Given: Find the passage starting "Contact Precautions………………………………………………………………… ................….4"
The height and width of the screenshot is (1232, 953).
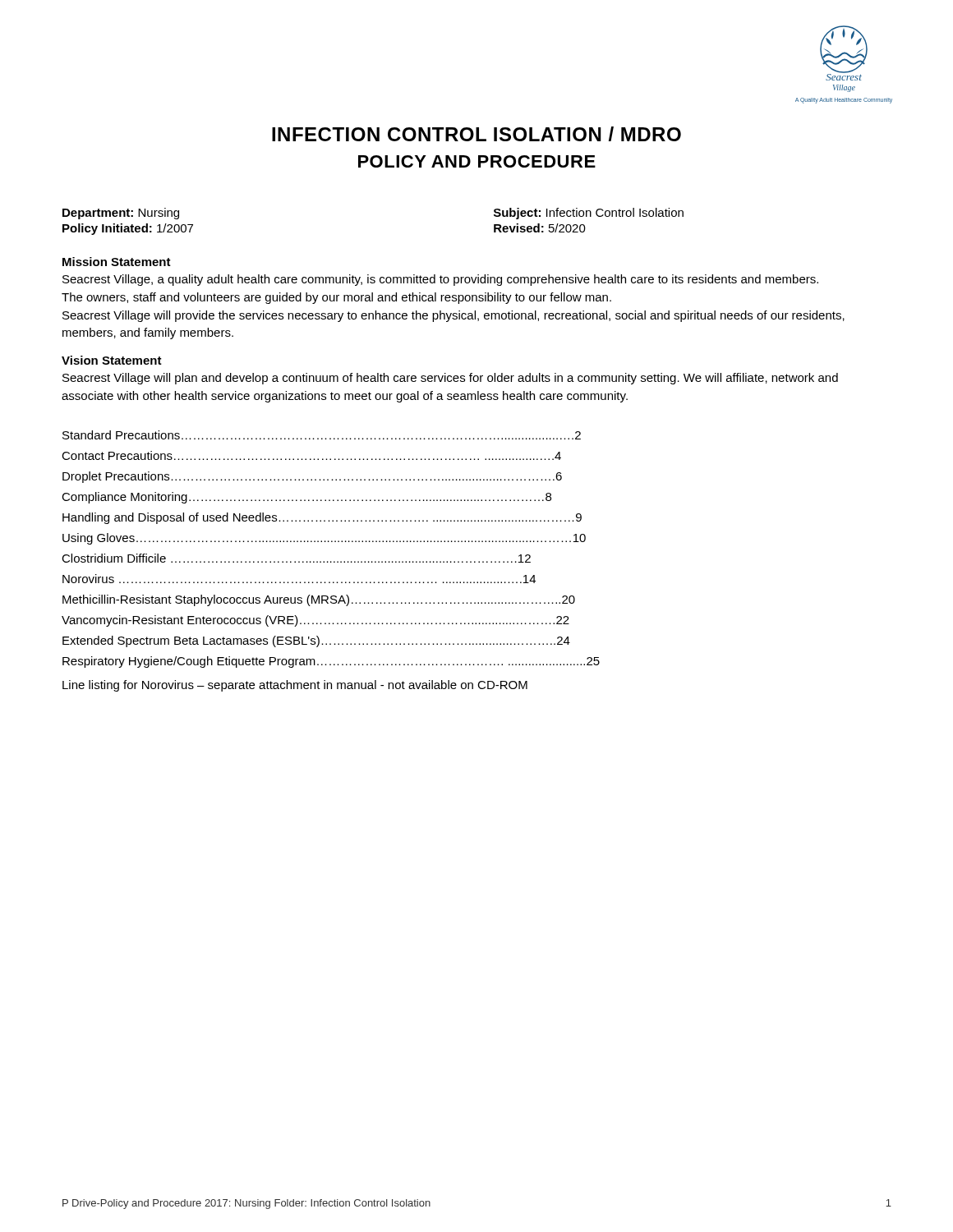Looking at the screenshot, I should click(x=312, y=455).
